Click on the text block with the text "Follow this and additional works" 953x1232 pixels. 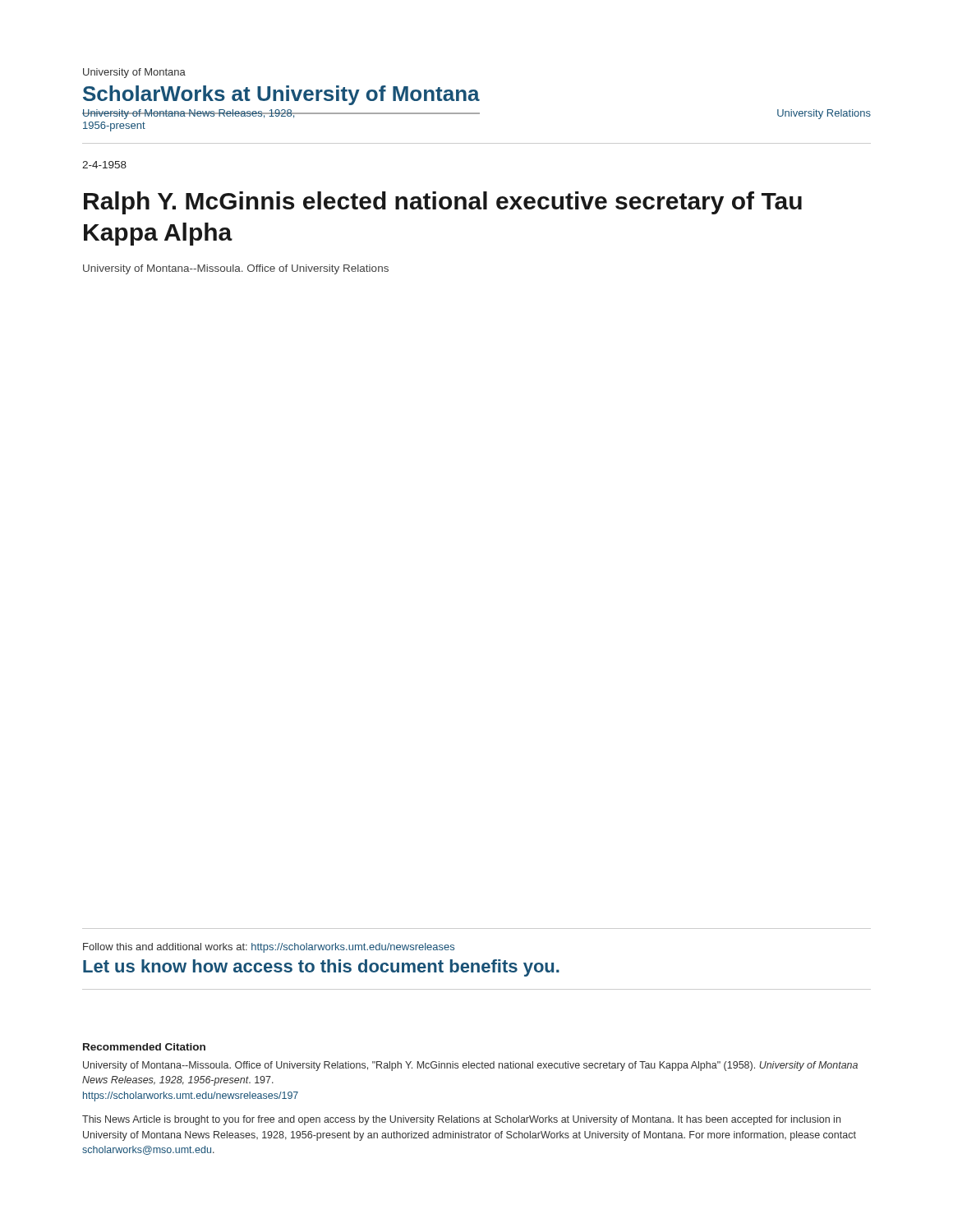coord(476,958)
